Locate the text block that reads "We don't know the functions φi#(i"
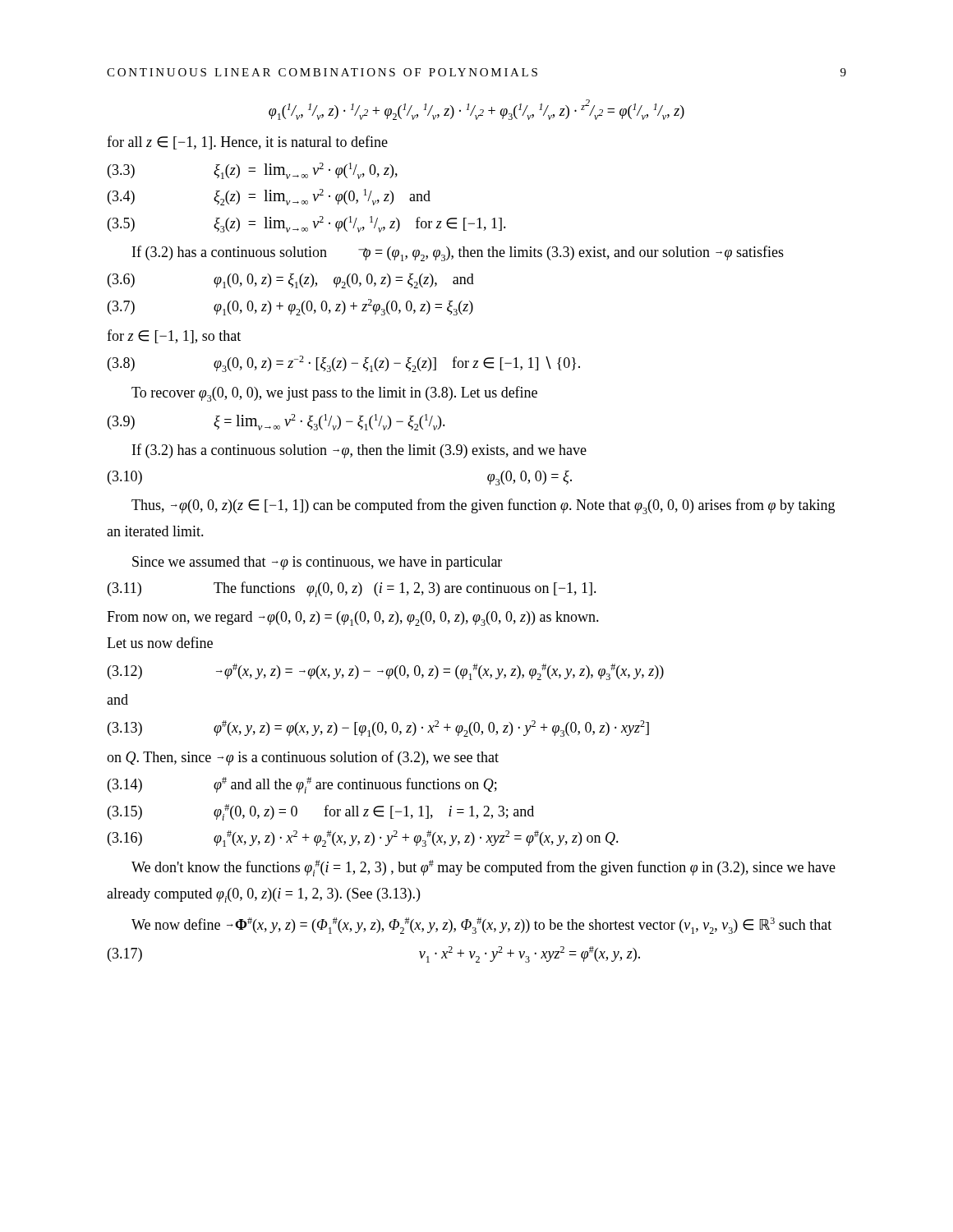This screenshot has width=953, height=1232. [471, 881]
